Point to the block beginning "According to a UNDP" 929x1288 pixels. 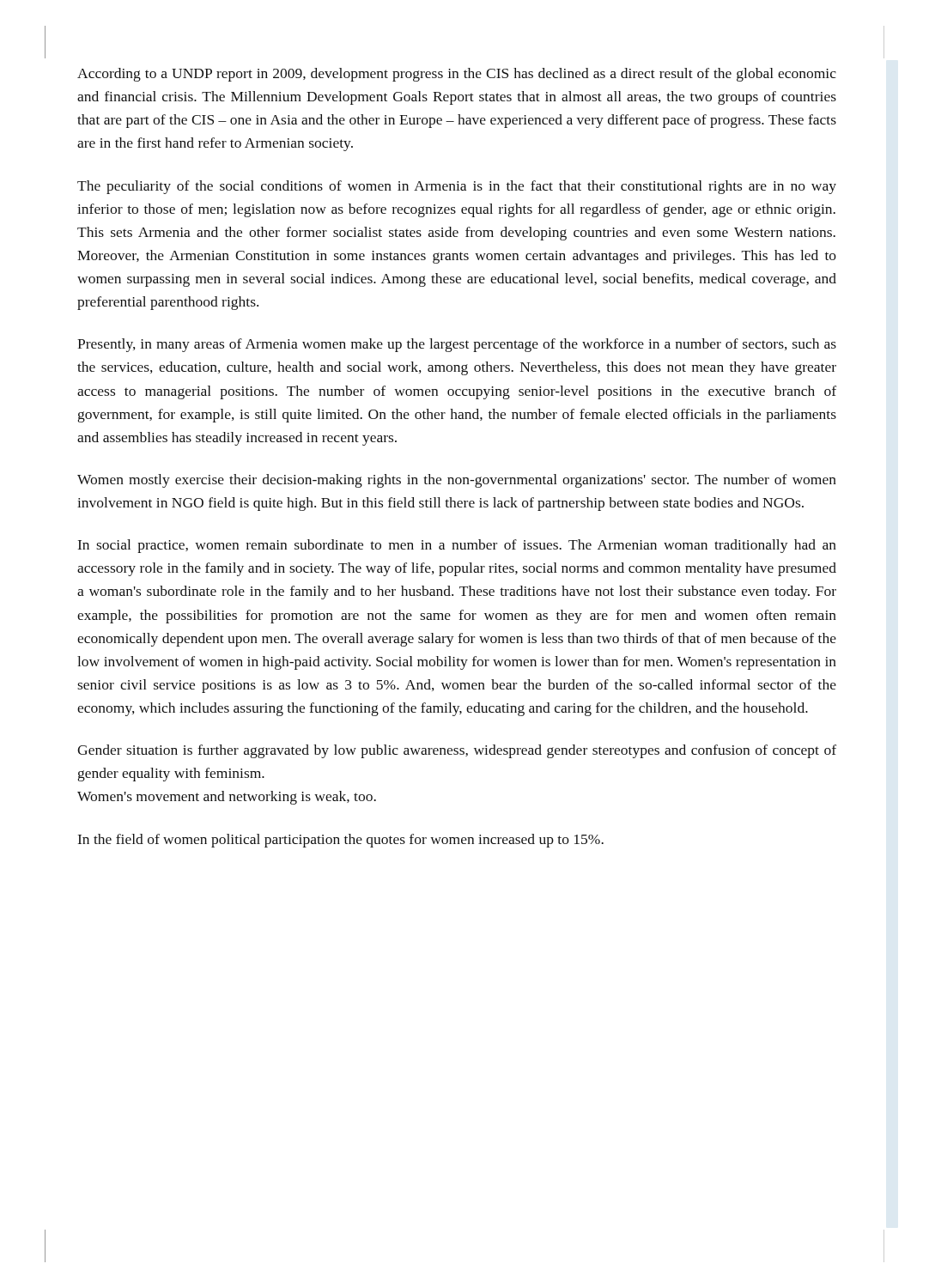pos(457,108)
